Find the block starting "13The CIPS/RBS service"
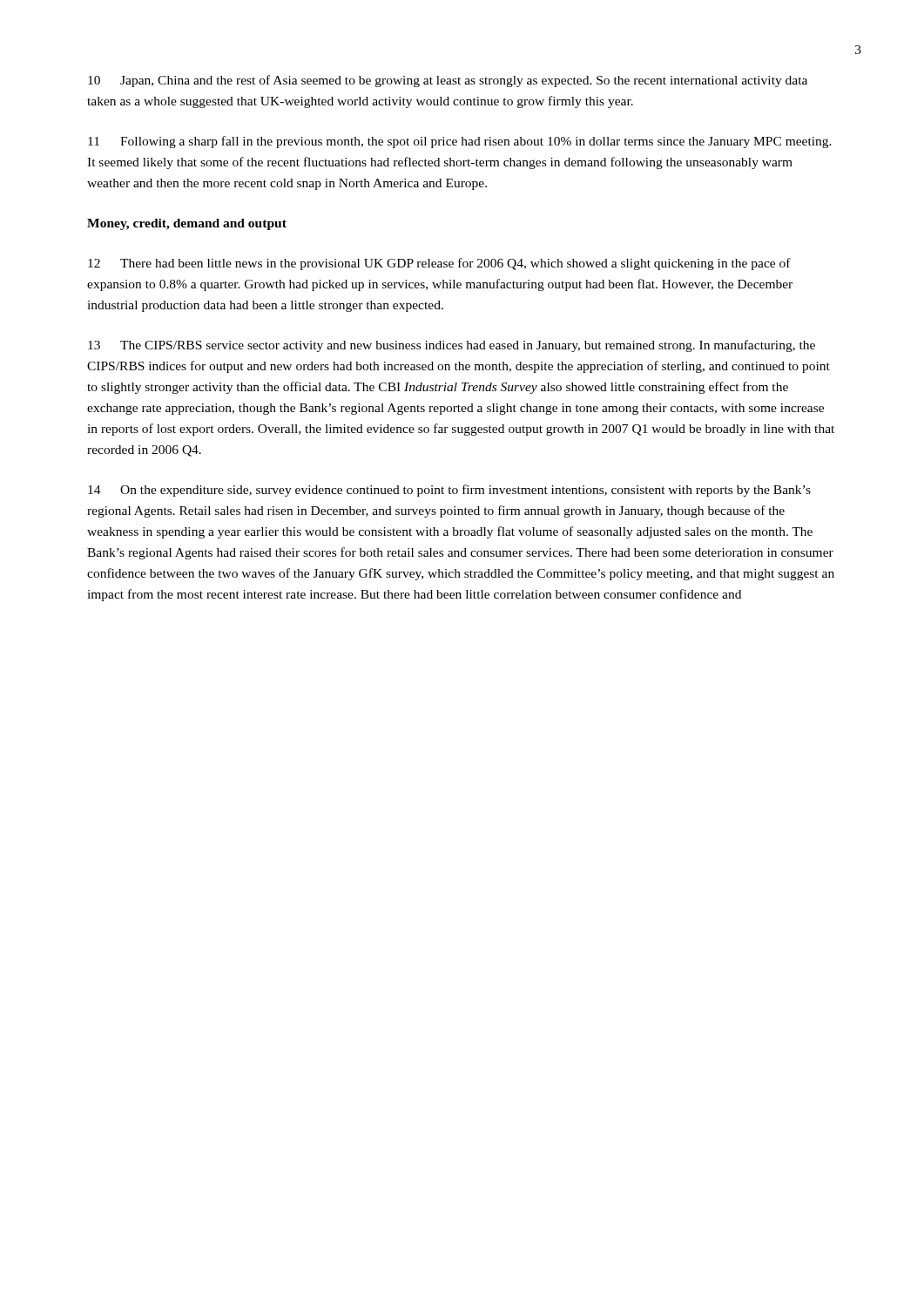Screen dimensions: 1307x924 (461, 396)
